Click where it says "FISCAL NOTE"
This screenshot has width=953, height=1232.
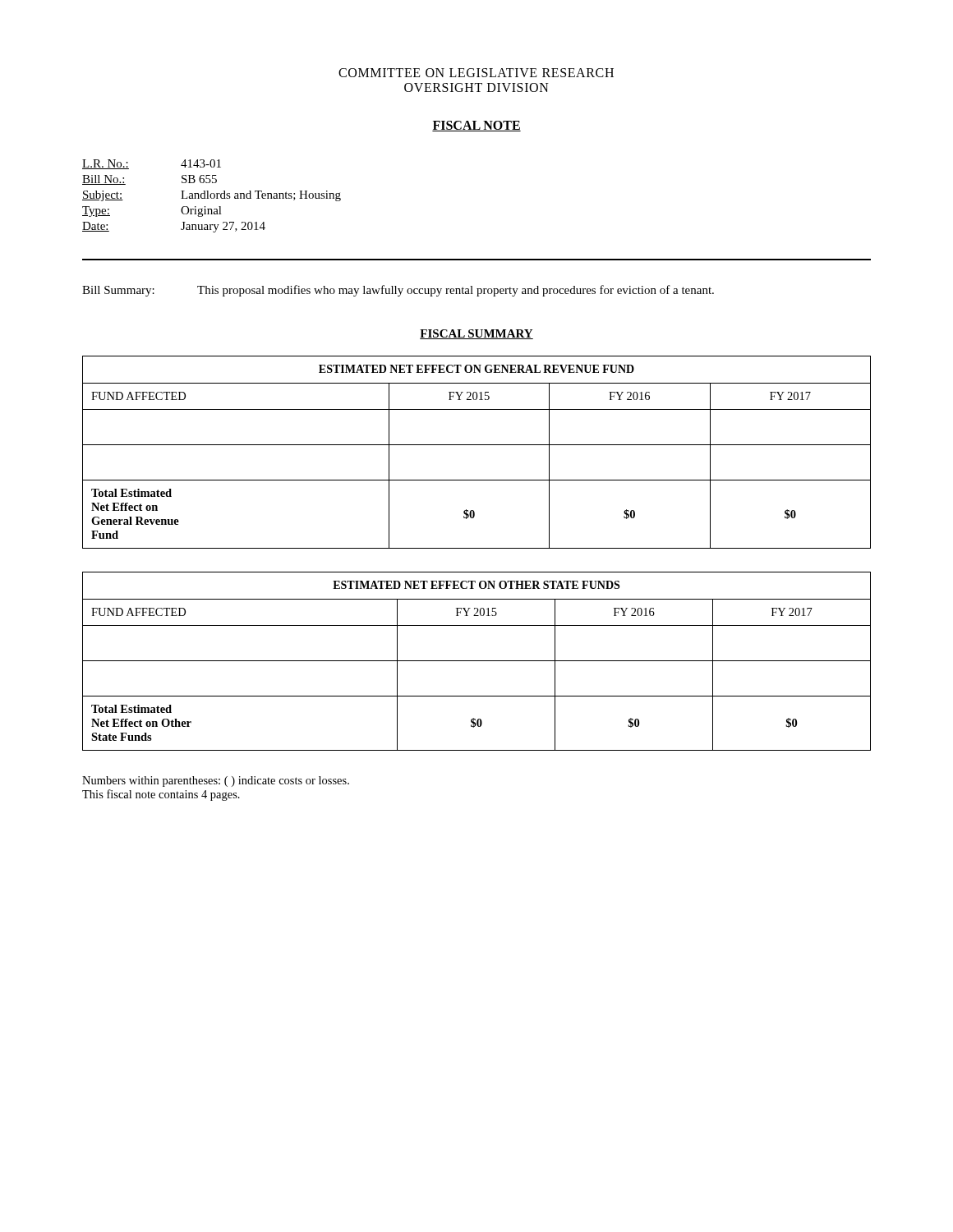click(x=476, y=125)
